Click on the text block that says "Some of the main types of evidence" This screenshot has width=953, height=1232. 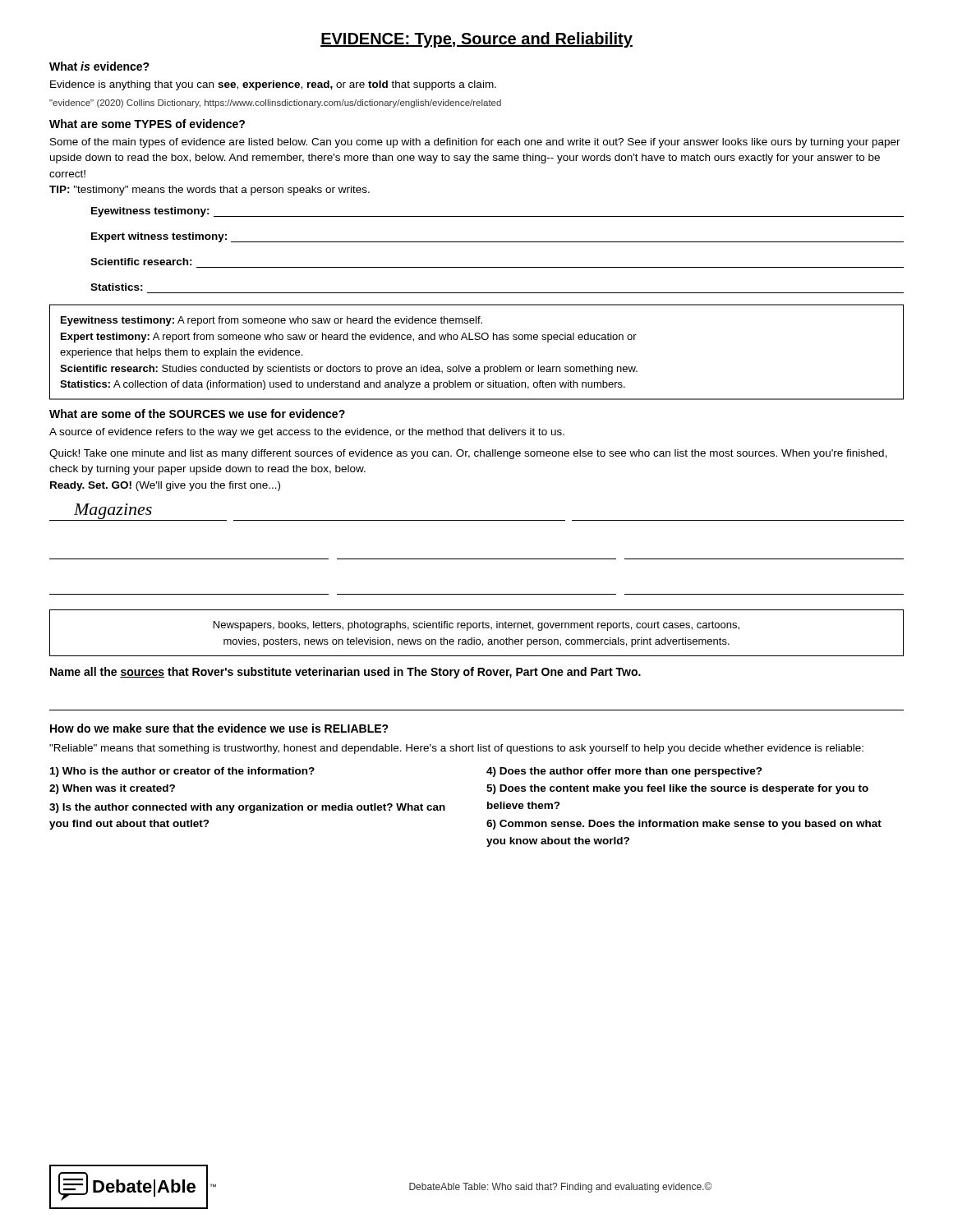point(475,165)
